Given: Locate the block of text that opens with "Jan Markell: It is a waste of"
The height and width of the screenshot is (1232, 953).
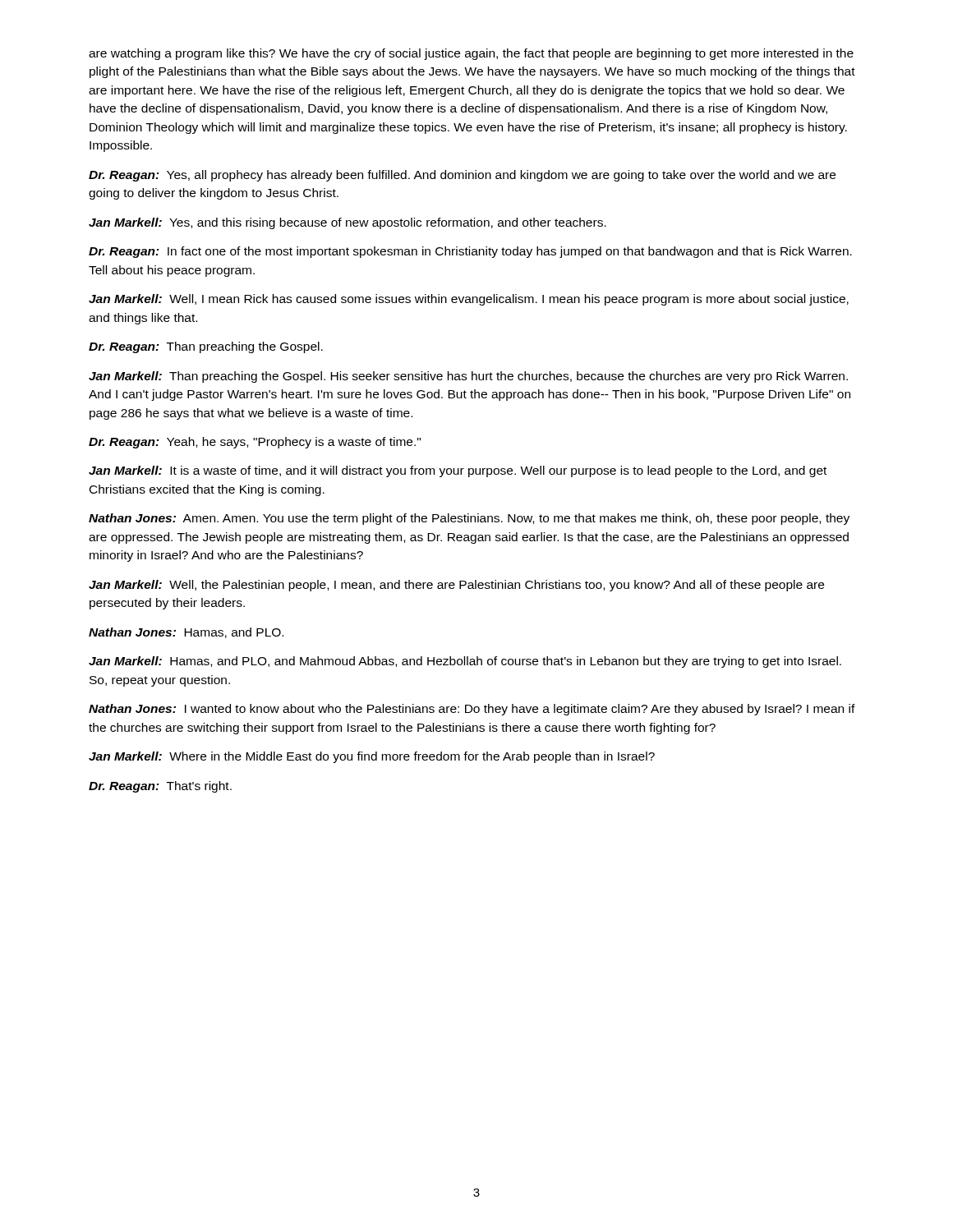Looking at the screenshot, I should point(476,480).
